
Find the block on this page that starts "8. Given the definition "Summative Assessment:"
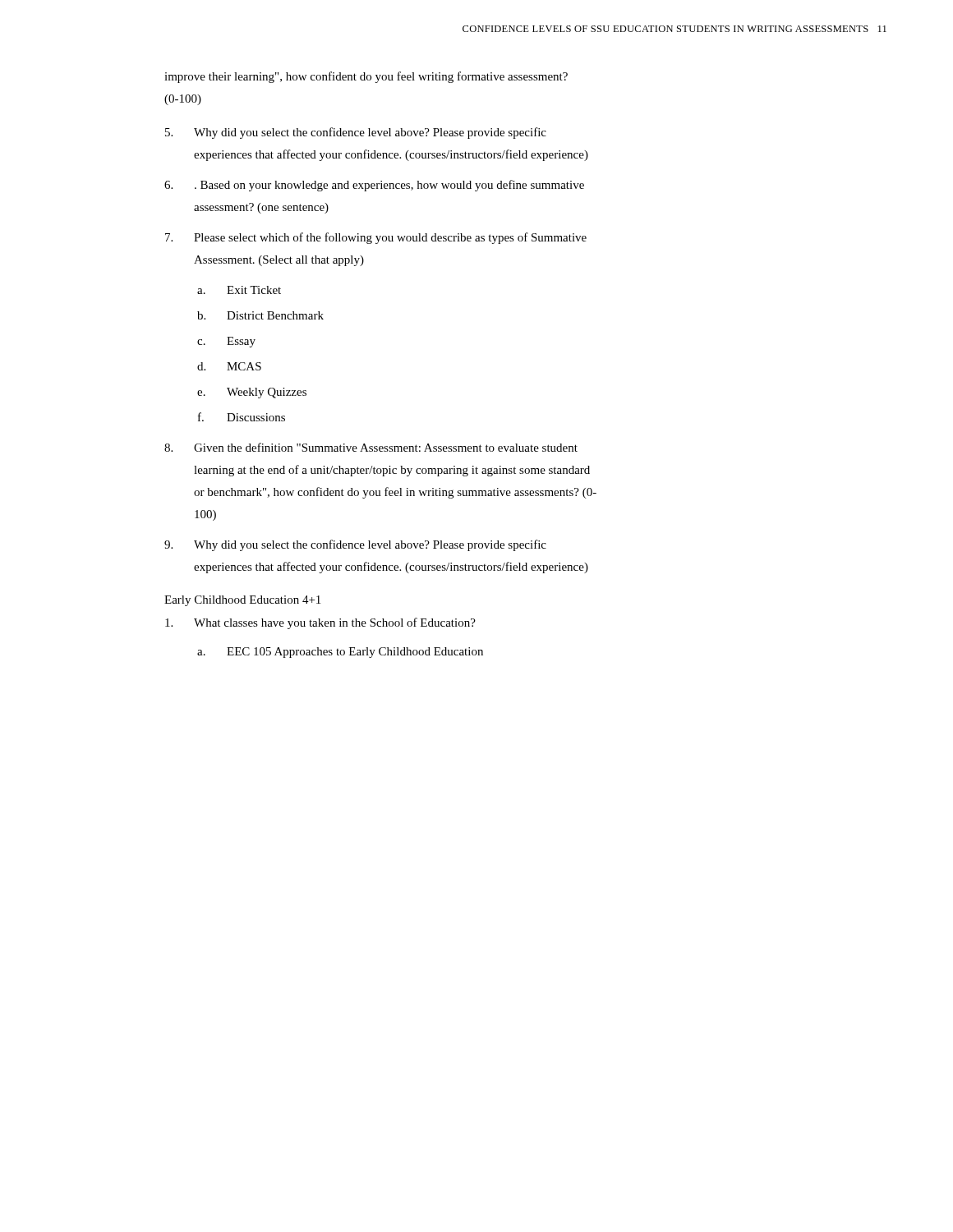(x=526, y=481)
